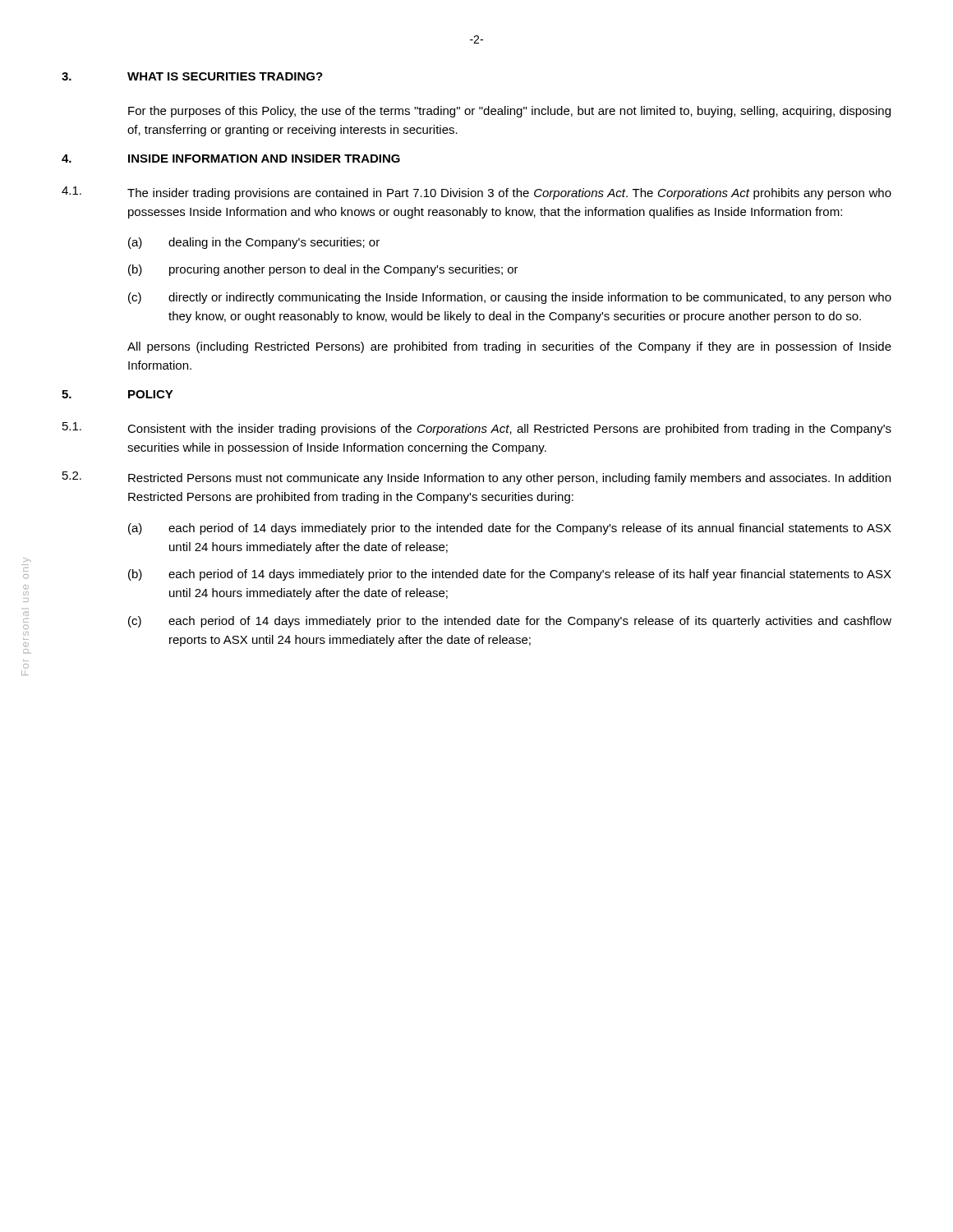The image size is (953, 1232).
Task: Locate the block of text that opens with "(c) directly or indirectly communicating the"
Action: click(x=509, y=306)
